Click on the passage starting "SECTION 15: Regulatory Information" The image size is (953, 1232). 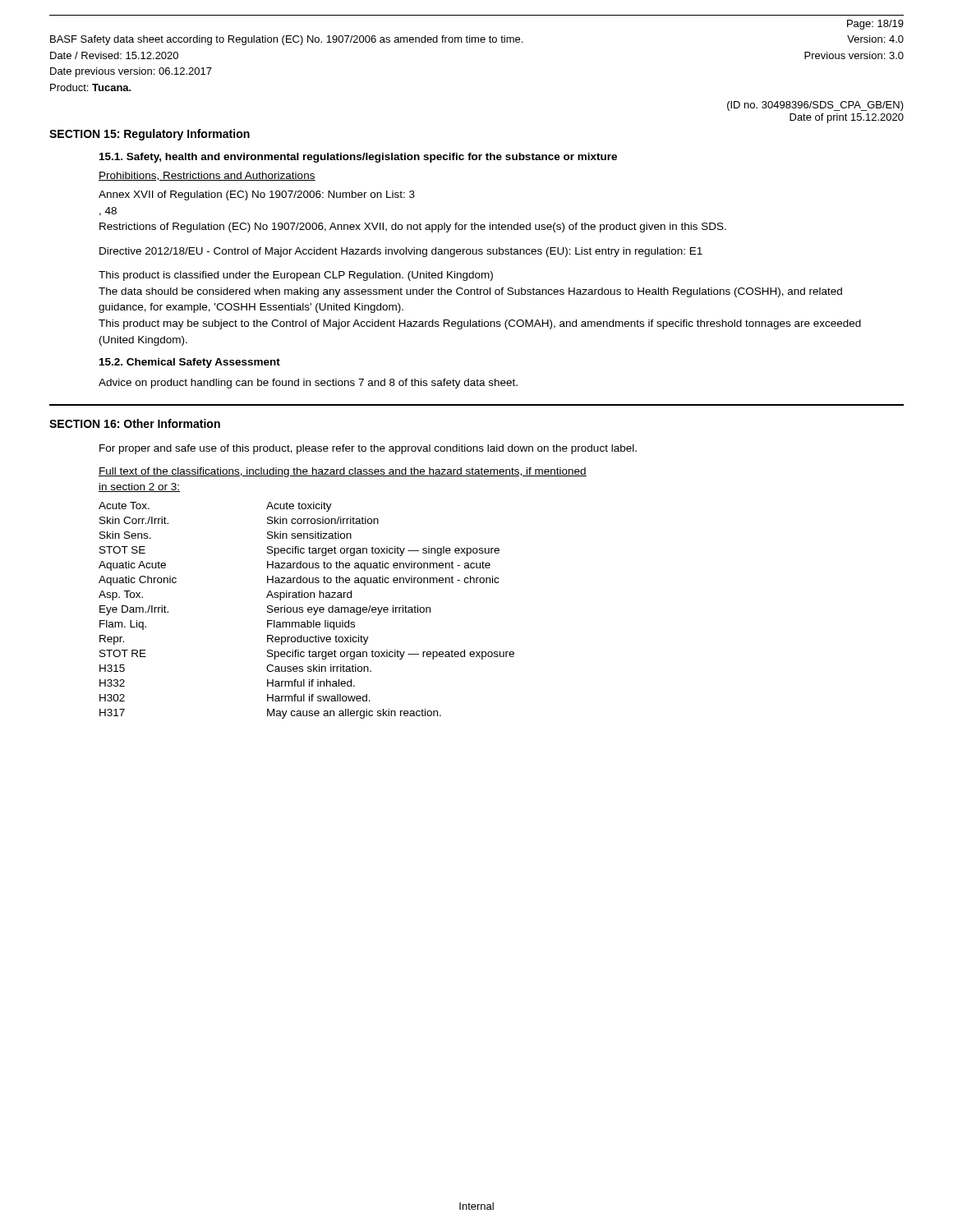[x=150, y=134]
